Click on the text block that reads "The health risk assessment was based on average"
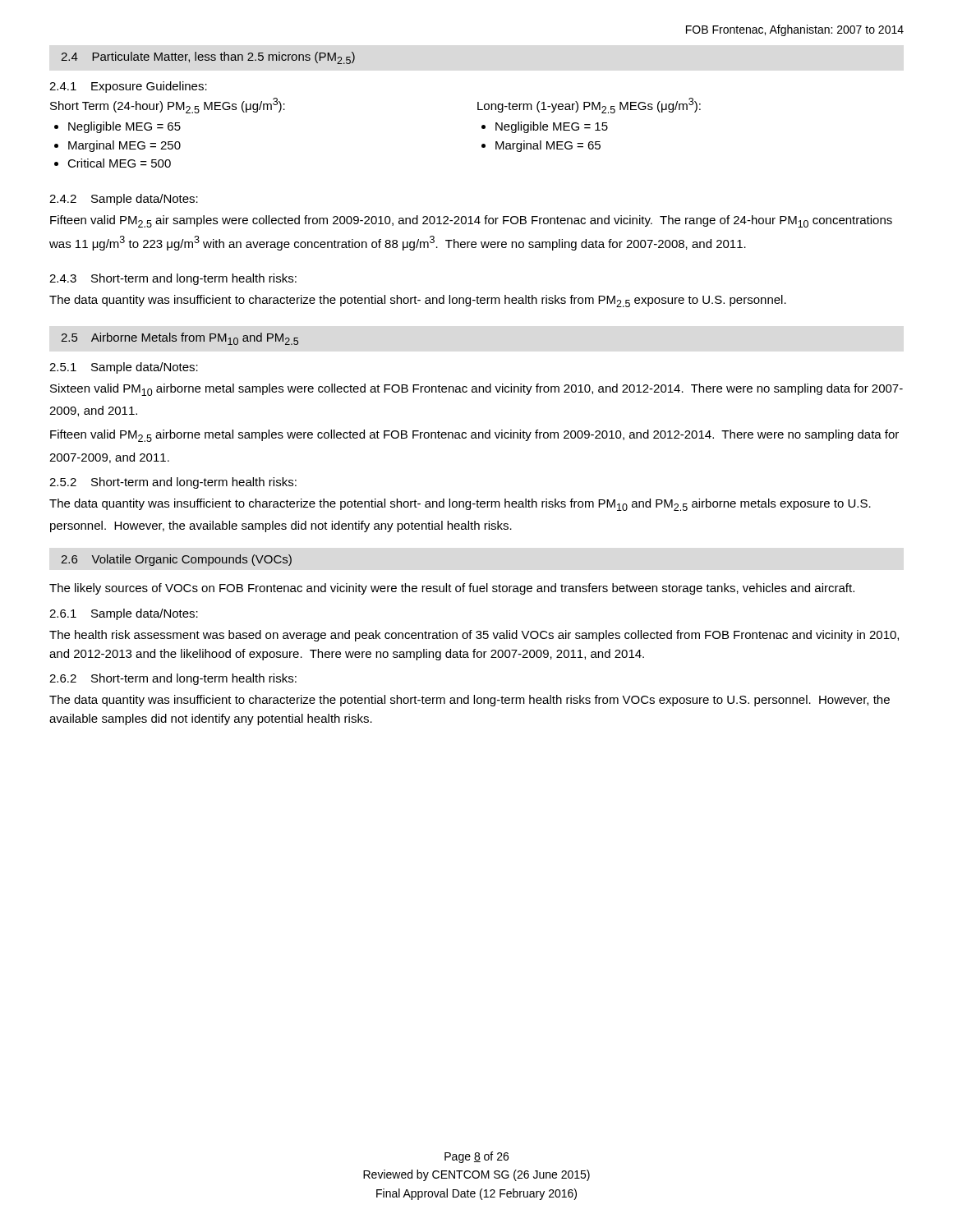The image size is (953, 1232). [475, 644]
